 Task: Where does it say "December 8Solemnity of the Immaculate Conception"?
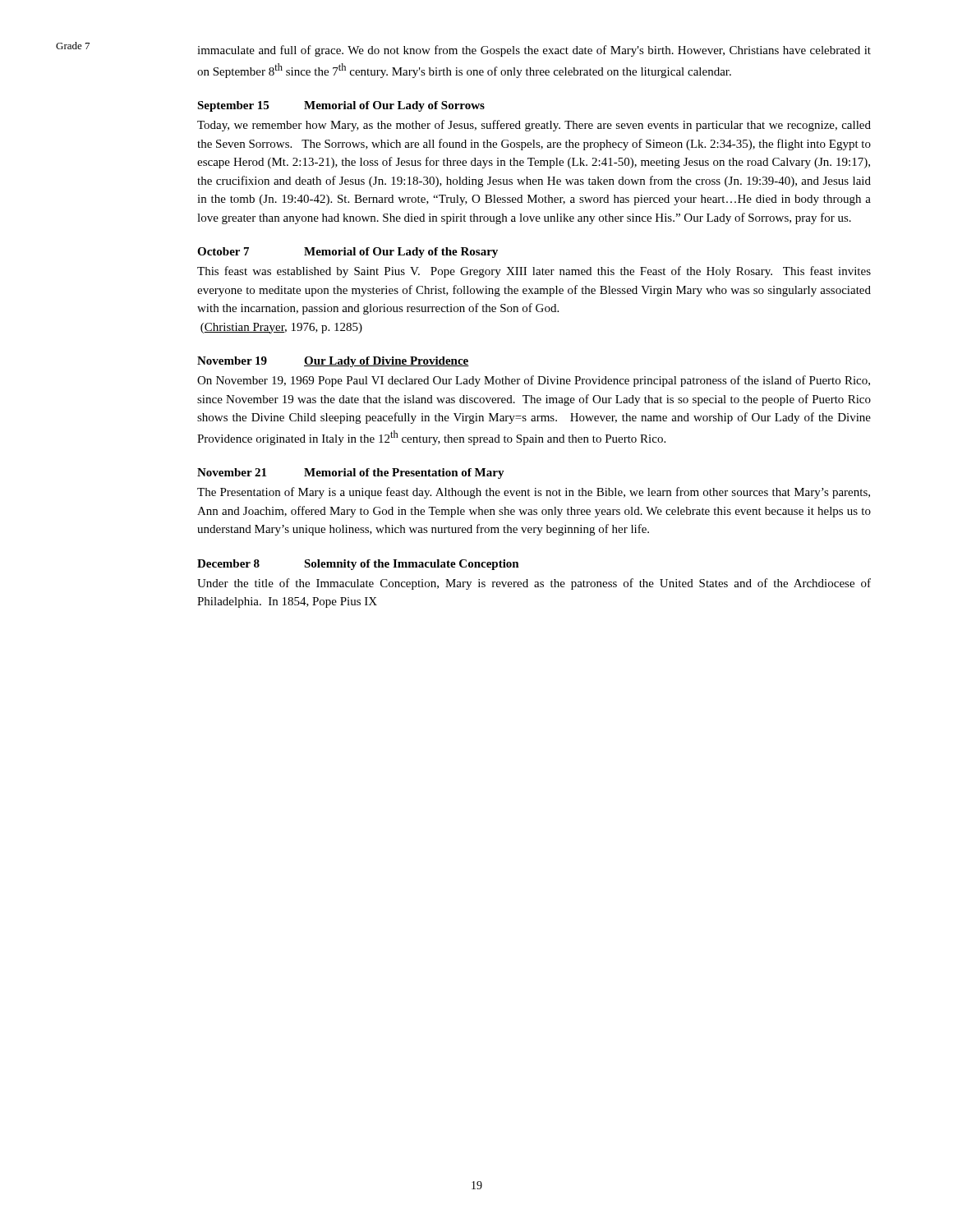click(x=358, y=563)
